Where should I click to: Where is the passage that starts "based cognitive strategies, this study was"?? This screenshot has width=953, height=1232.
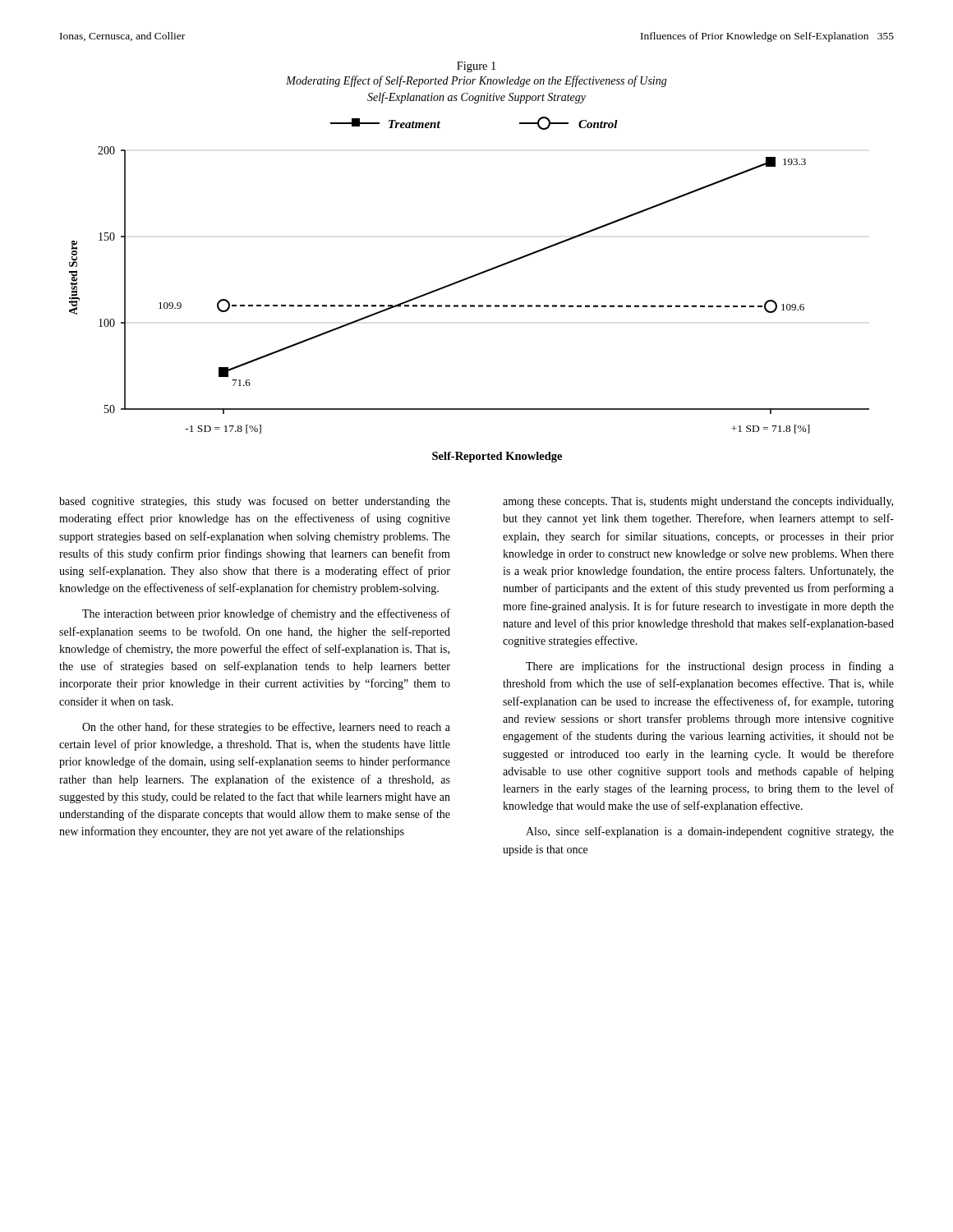[x=255, y=667]
